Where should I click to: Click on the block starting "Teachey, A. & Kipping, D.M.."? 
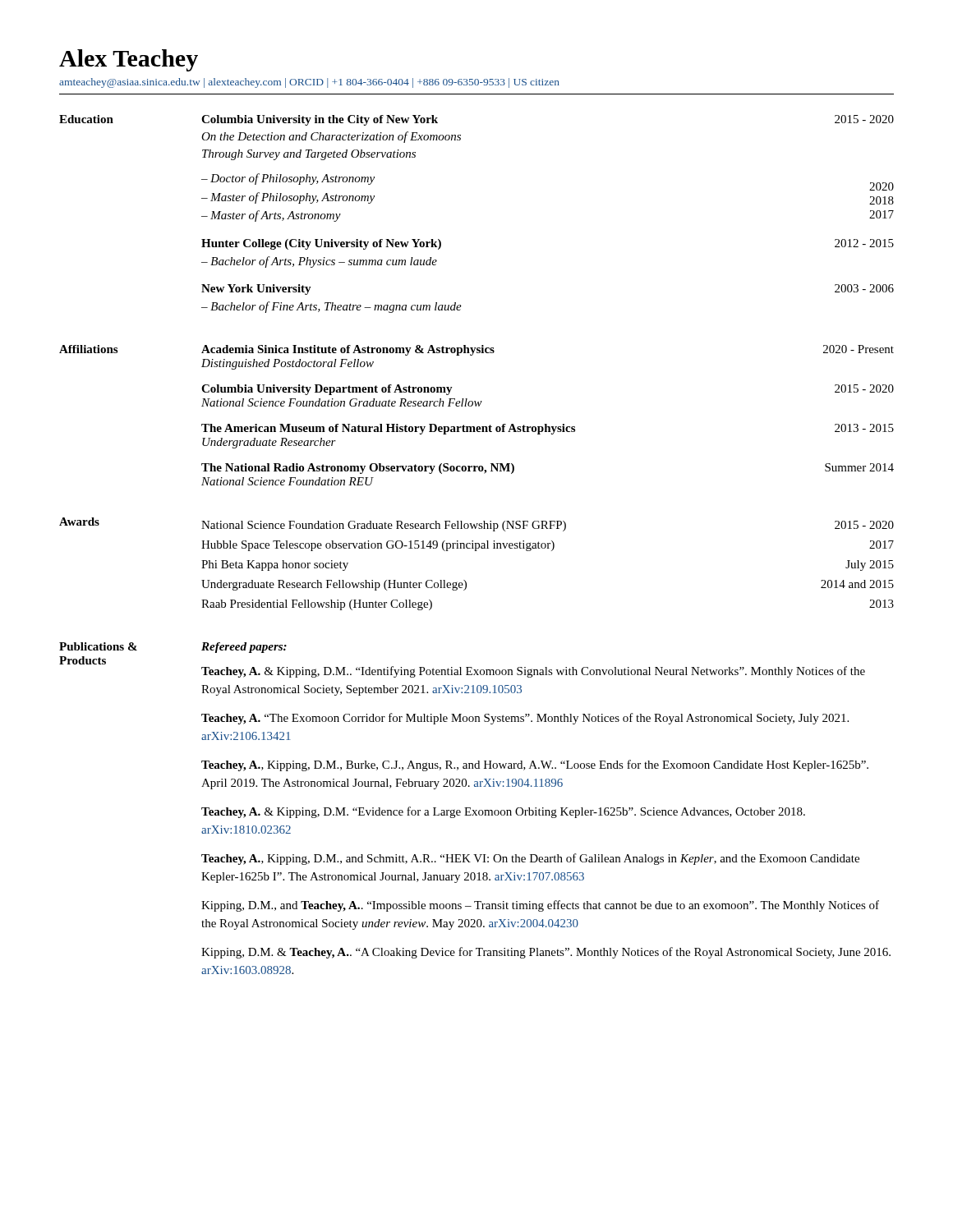tap(533, 680)
